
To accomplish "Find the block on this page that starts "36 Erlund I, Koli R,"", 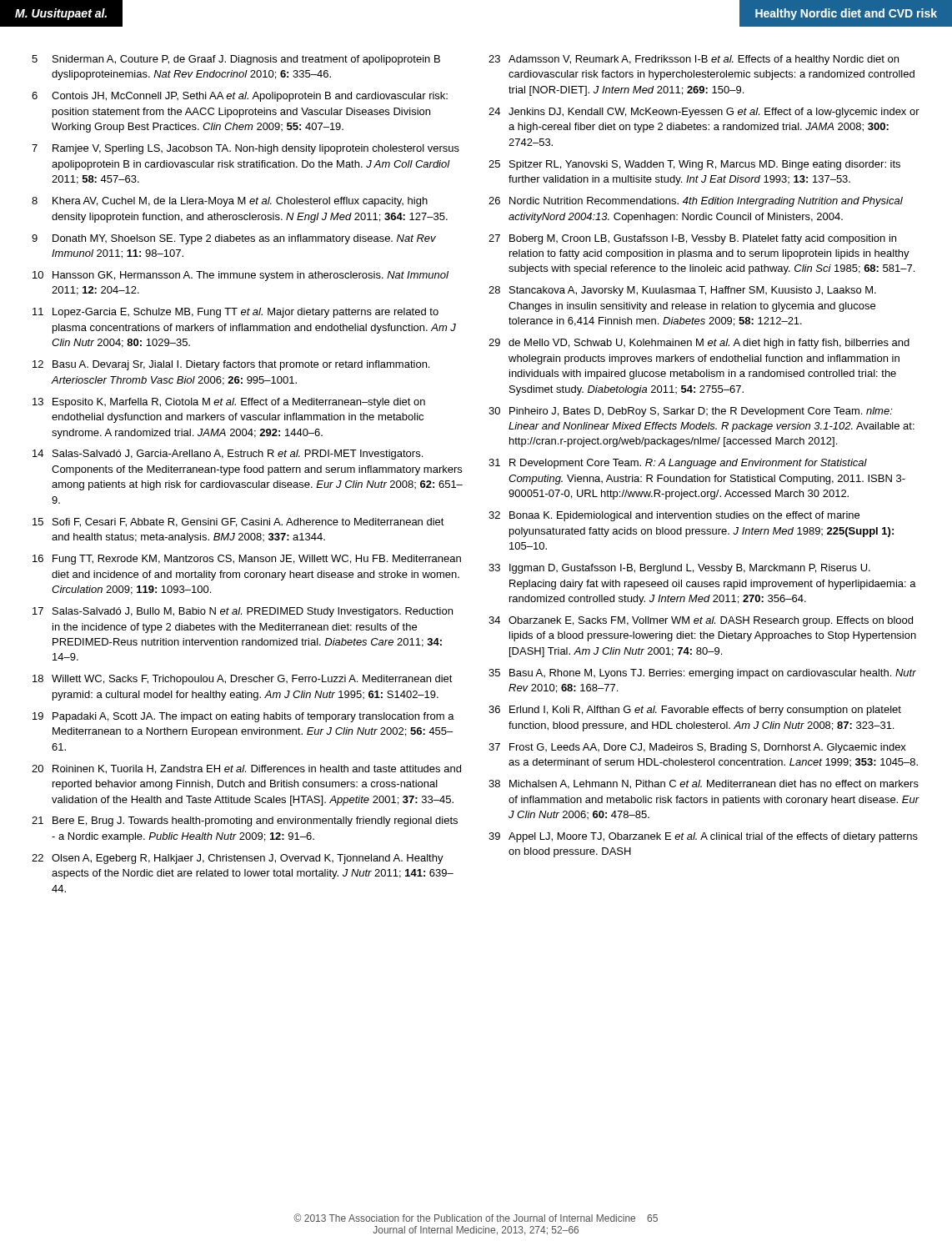I will click(704, 718).
